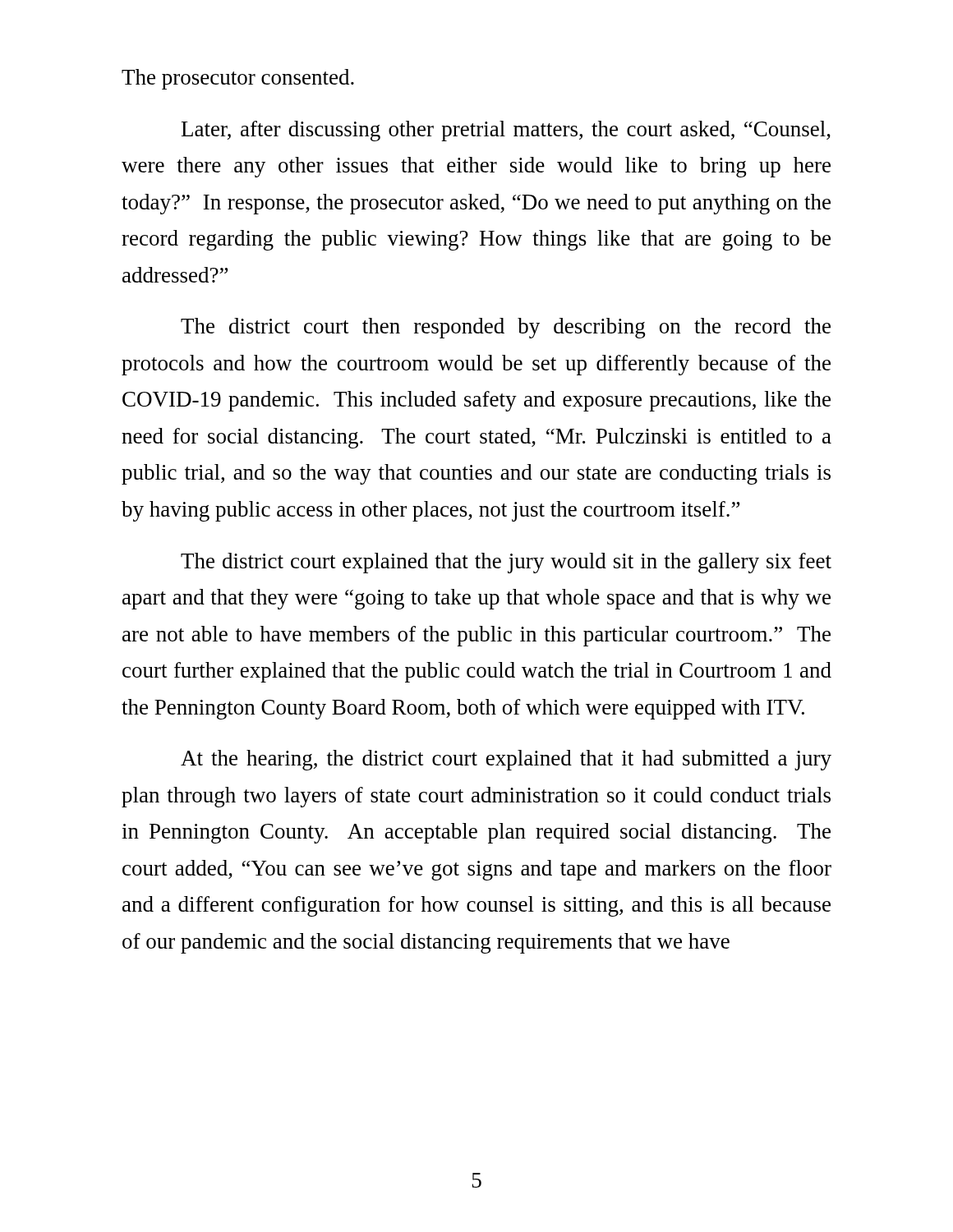Select the passage starting "The prosecutor consented."
The height and width of the screenshot is (1232, 953).
pos(238,79)
